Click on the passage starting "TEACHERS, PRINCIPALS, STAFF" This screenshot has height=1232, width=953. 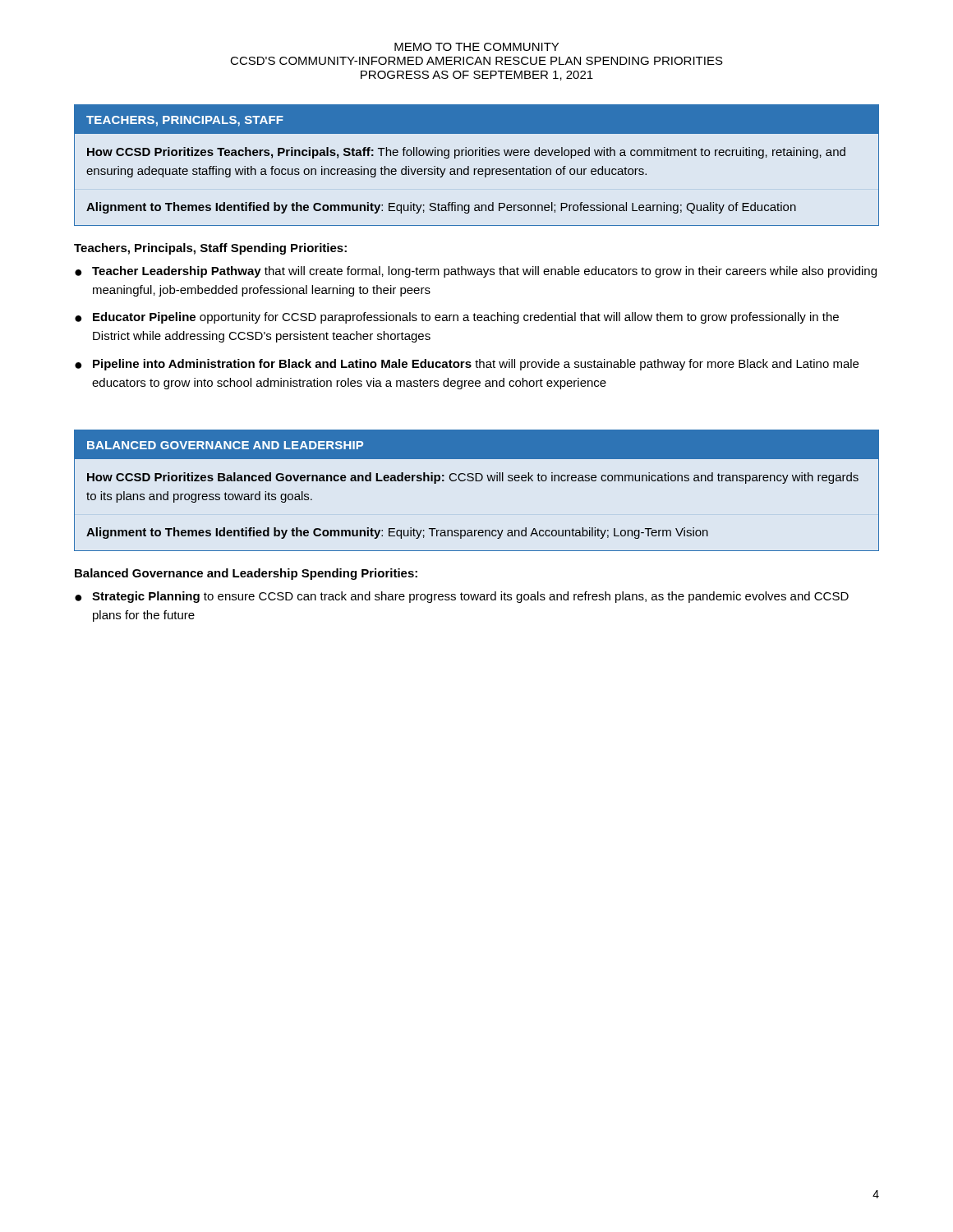(x=185, y=120)
